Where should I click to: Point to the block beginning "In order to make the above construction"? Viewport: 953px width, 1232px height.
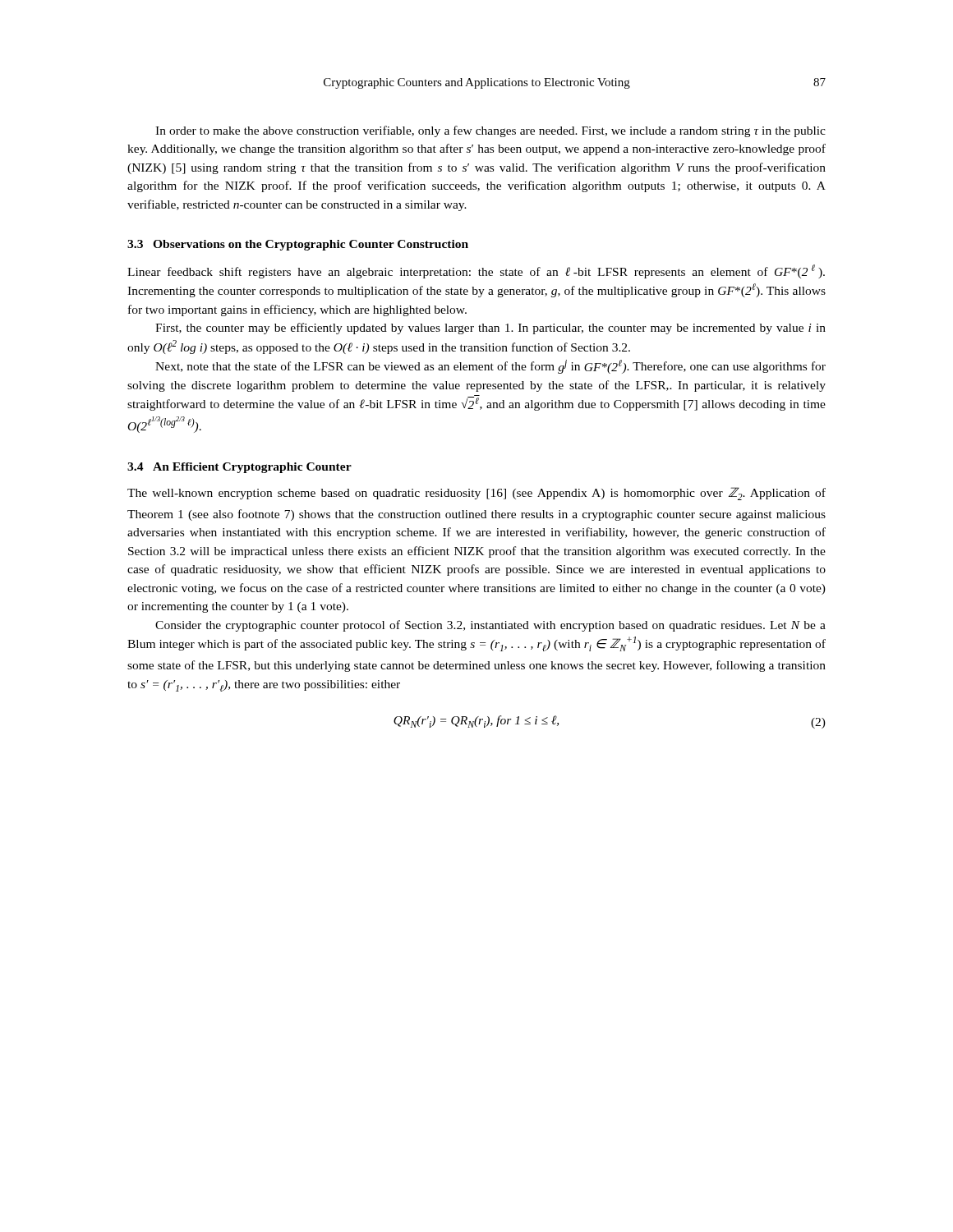[476, 167]
